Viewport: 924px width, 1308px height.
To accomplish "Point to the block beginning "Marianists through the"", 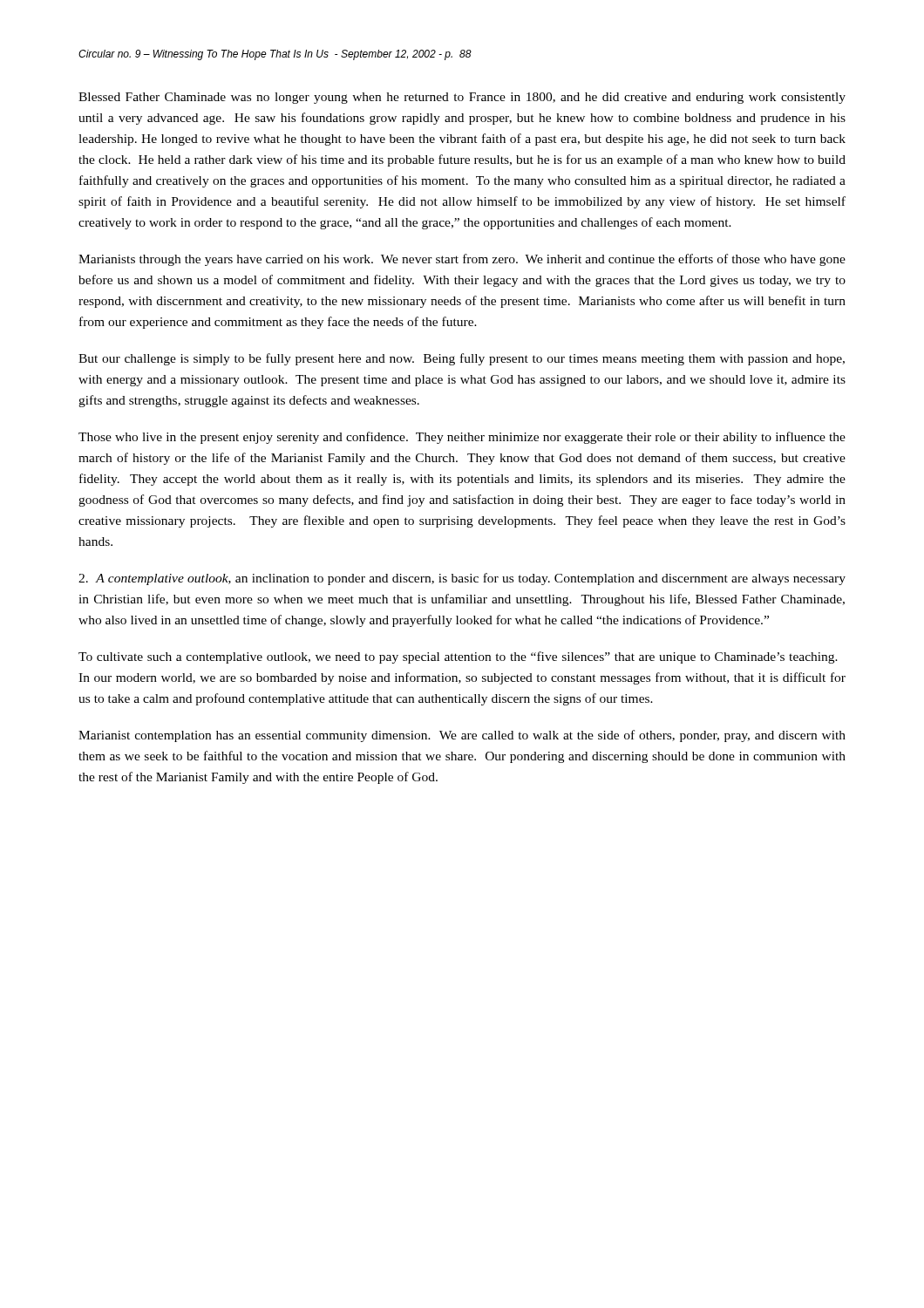I will pyautogui.click(x=462, y=290).
